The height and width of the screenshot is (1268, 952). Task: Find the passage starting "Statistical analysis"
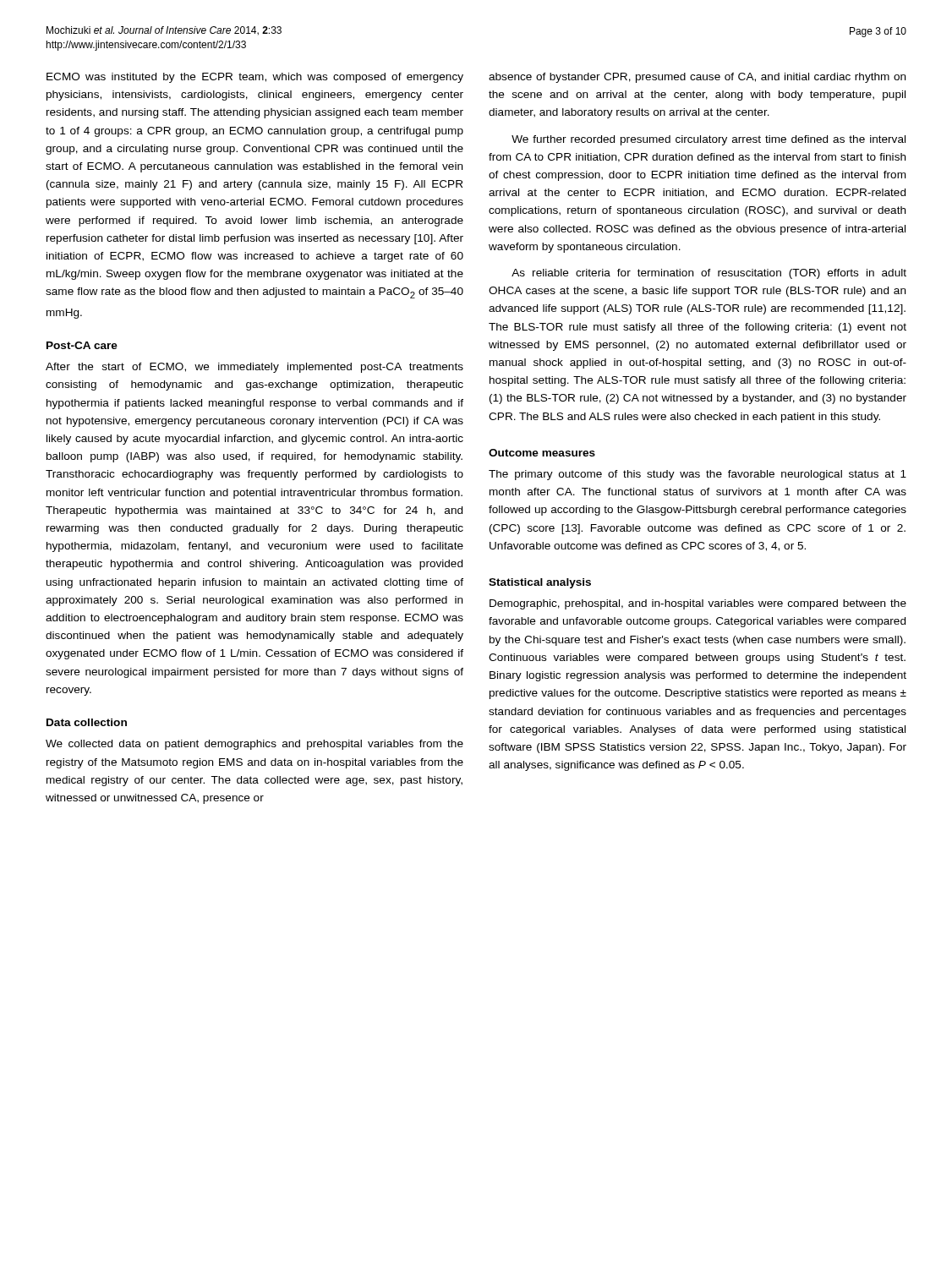point(540,582)
